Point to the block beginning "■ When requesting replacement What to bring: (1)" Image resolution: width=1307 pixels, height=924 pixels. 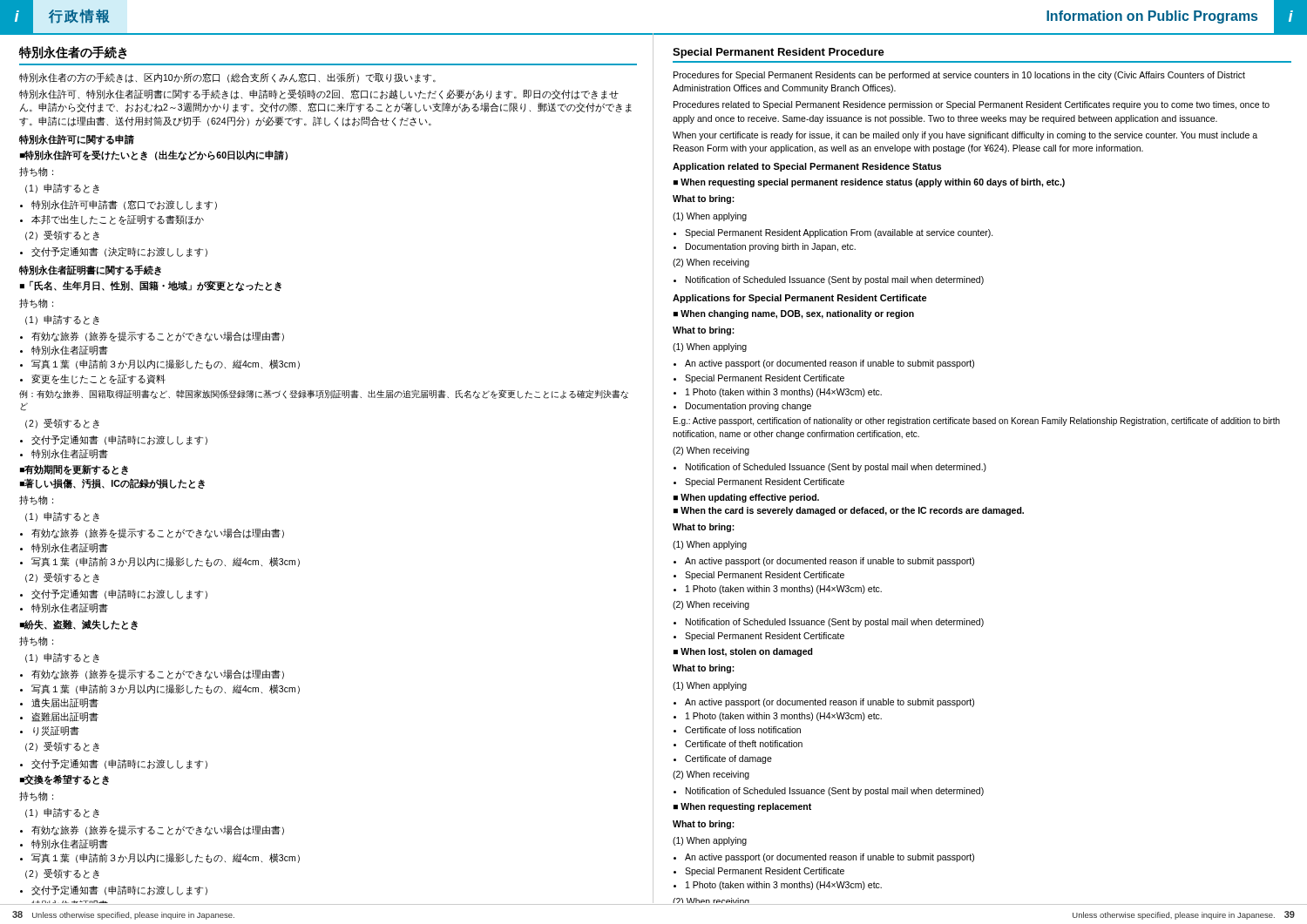[x=982, y=862]
